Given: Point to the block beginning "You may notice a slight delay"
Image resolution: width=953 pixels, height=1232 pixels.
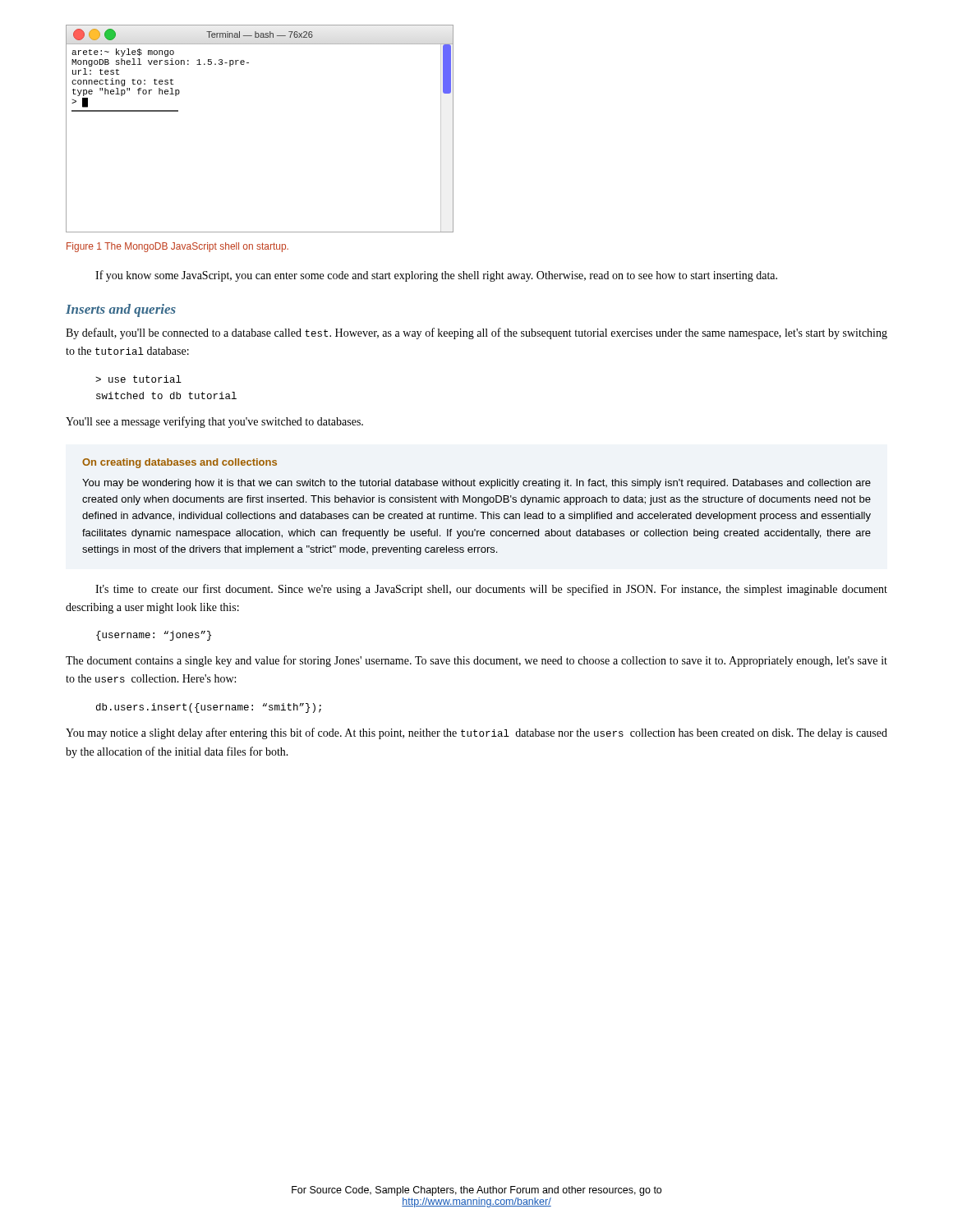Looking at the screenshot, I should (x=476, y=742).
